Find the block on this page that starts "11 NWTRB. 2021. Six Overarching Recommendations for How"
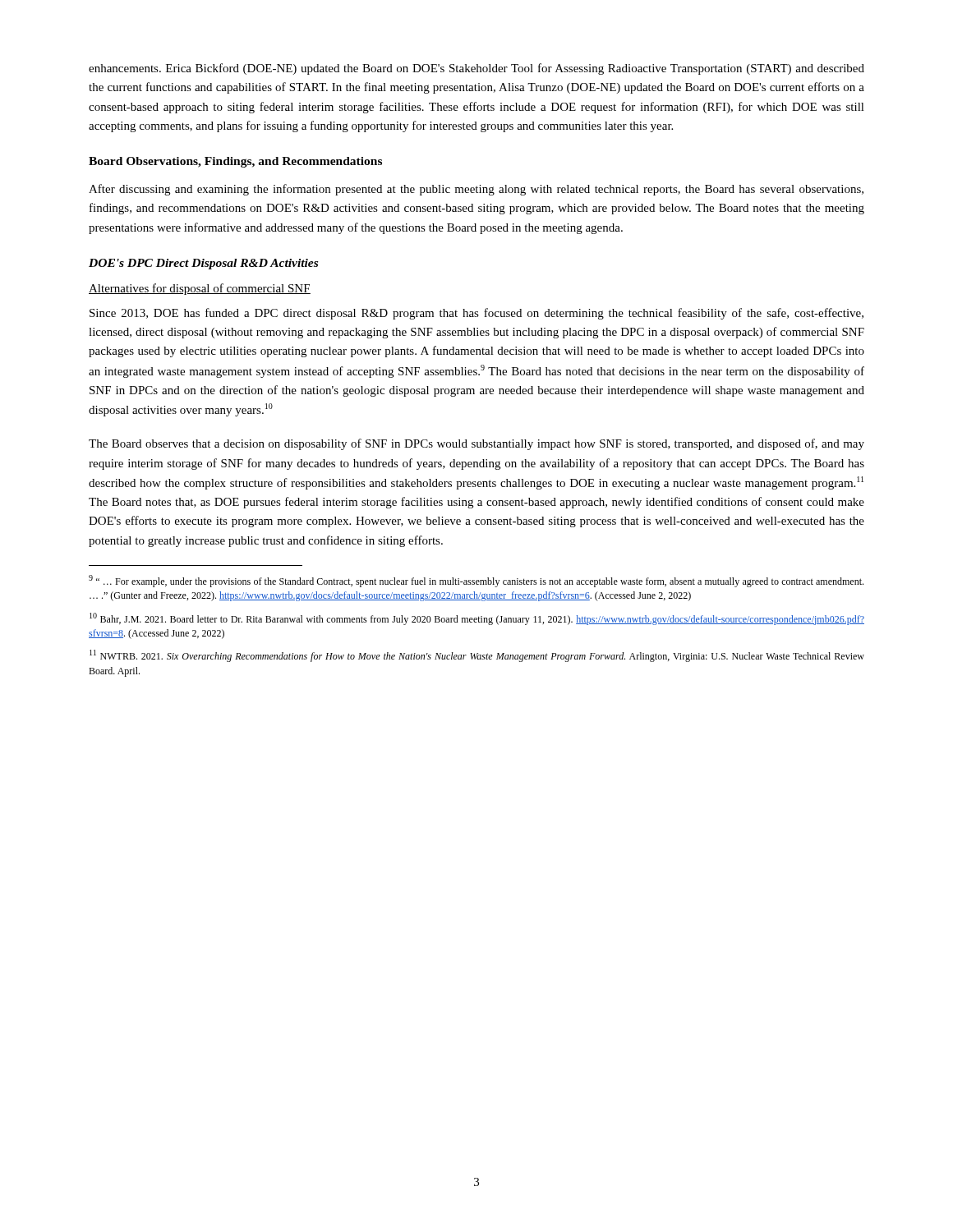 [476, 662]
